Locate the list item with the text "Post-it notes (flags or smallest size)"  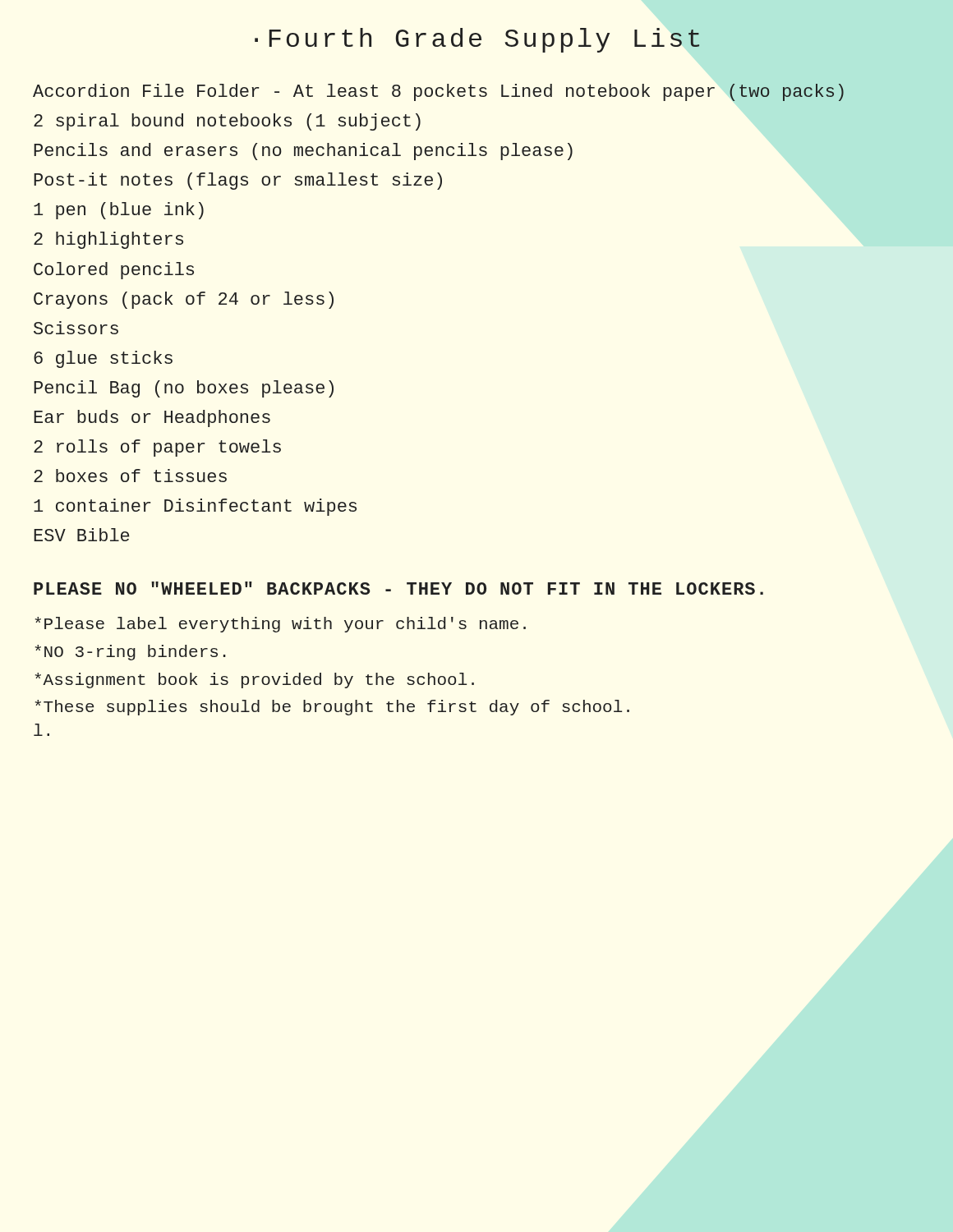239,181
